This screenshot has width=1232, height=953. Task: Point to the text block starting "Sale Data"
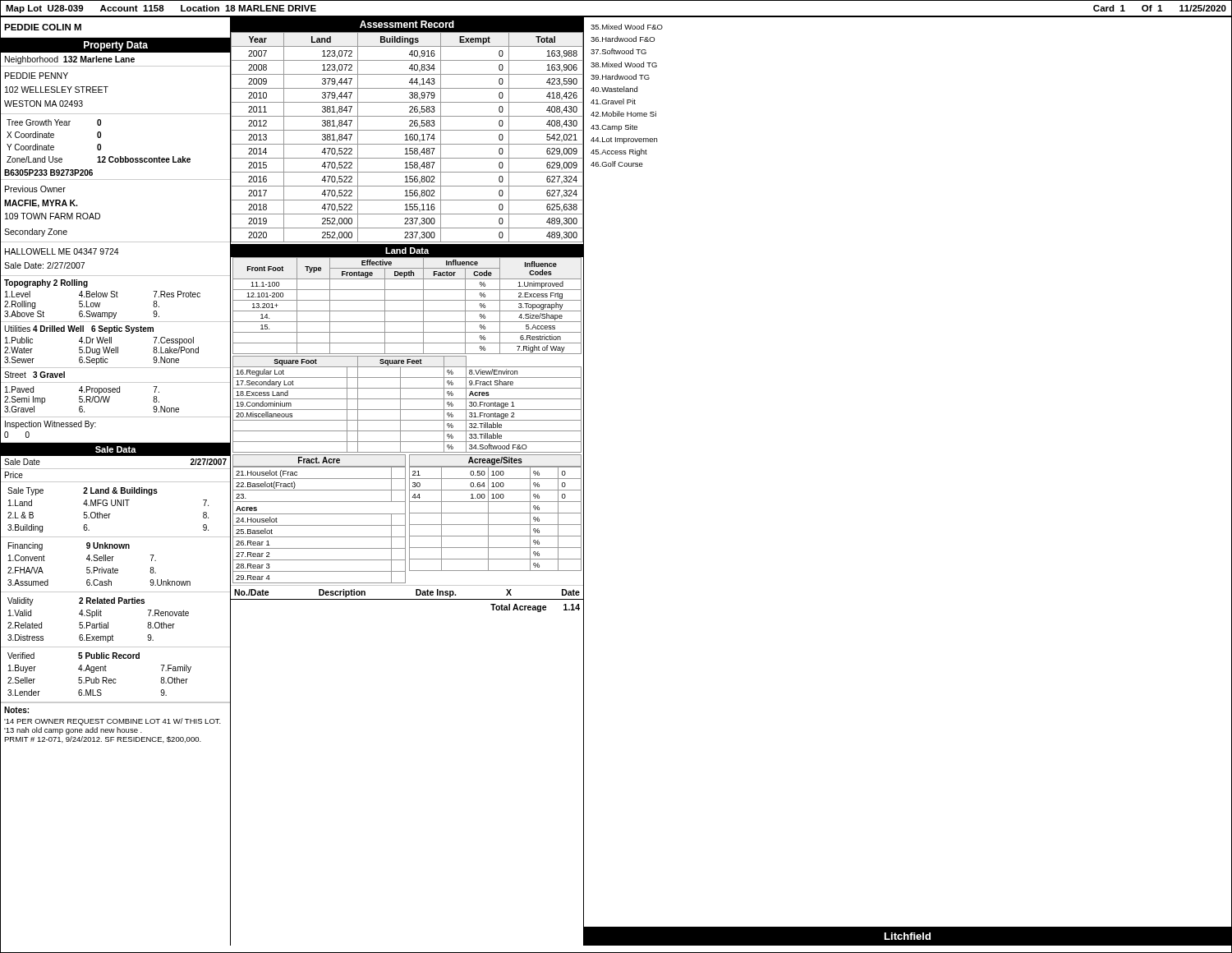coord(115,449)
